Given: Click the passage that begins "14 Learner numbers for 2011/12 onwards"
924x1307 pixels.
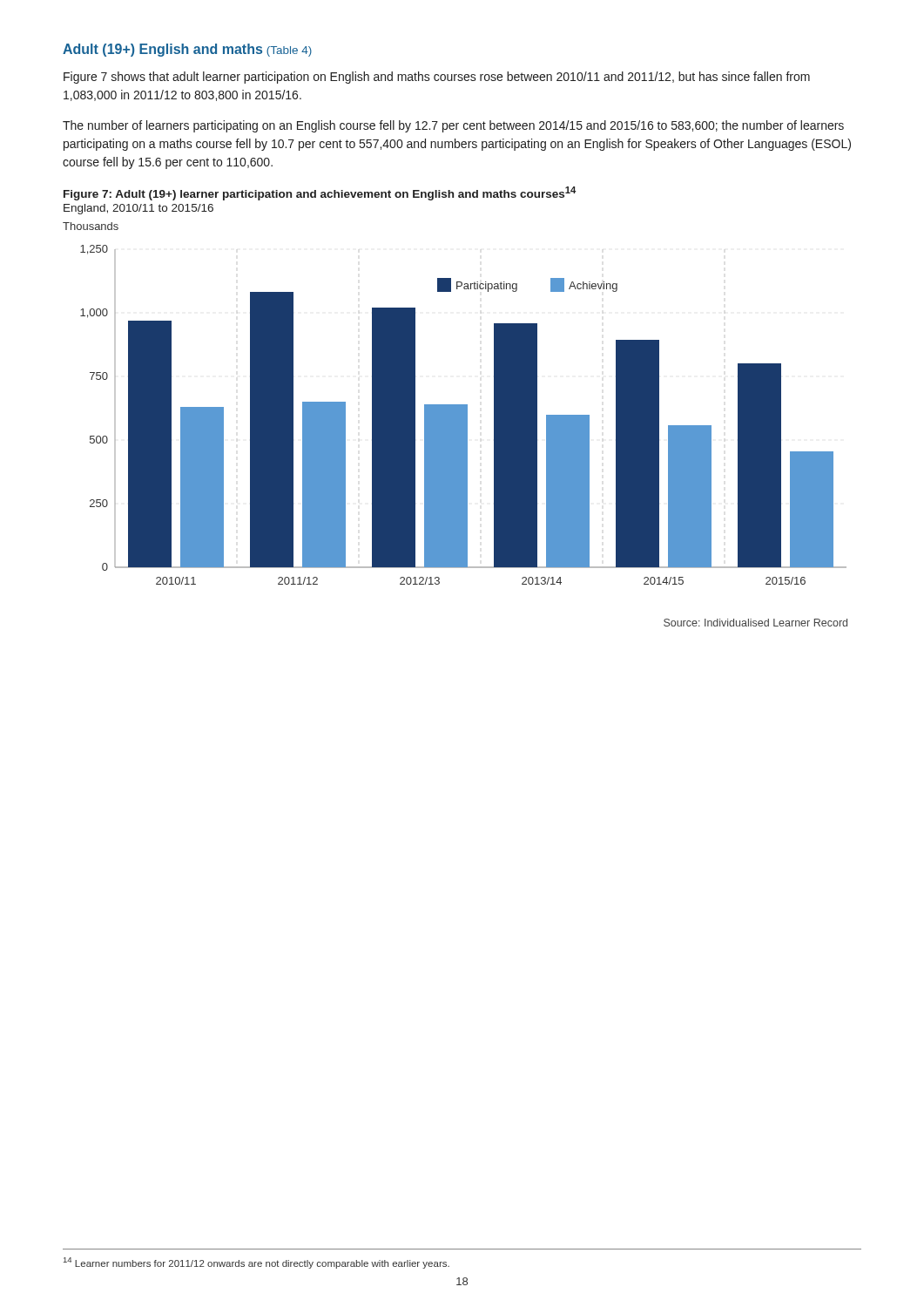Looking at the screenshot, I should click(256, 1262).
